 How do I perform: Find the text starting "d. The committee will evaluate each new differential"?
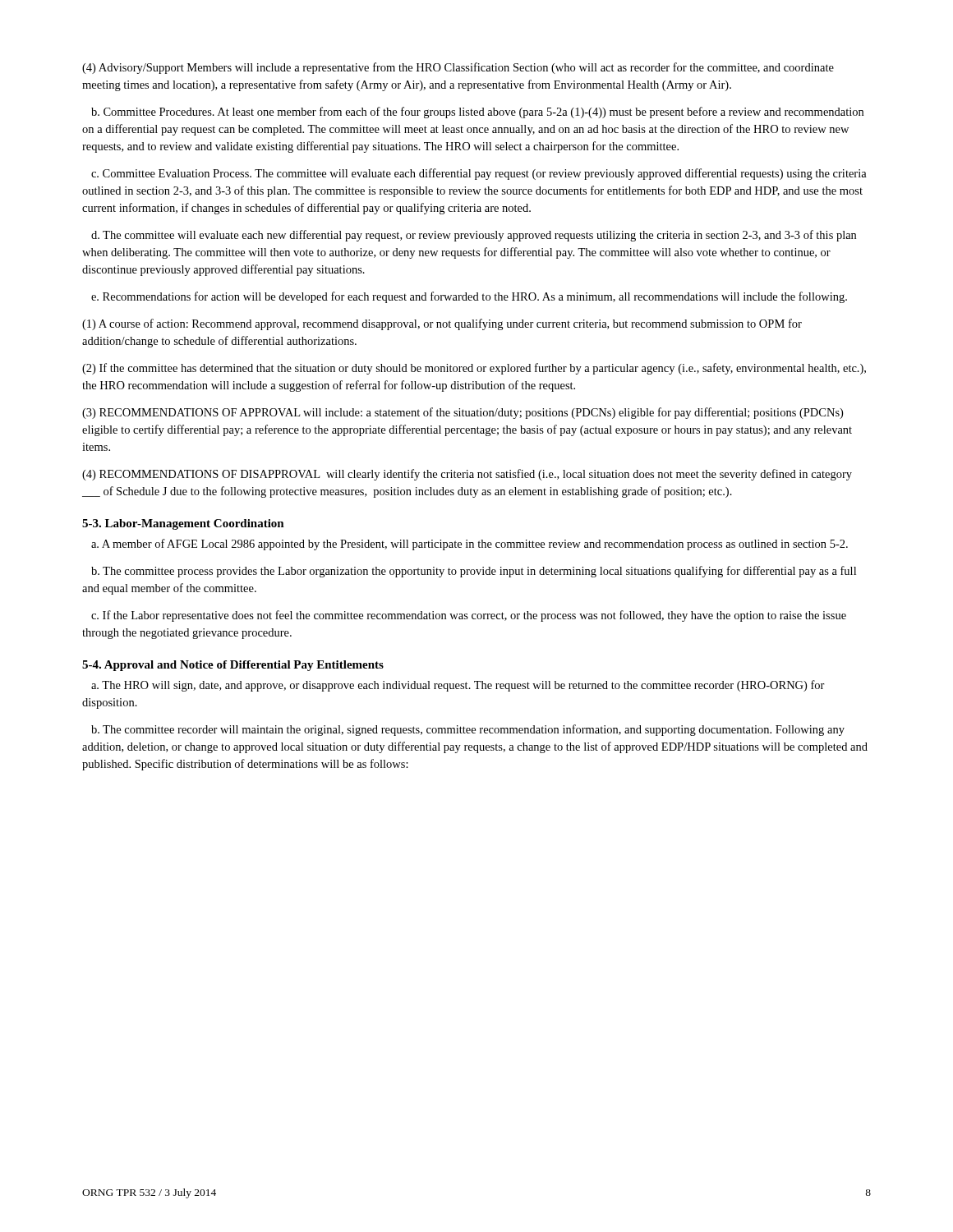469,252
